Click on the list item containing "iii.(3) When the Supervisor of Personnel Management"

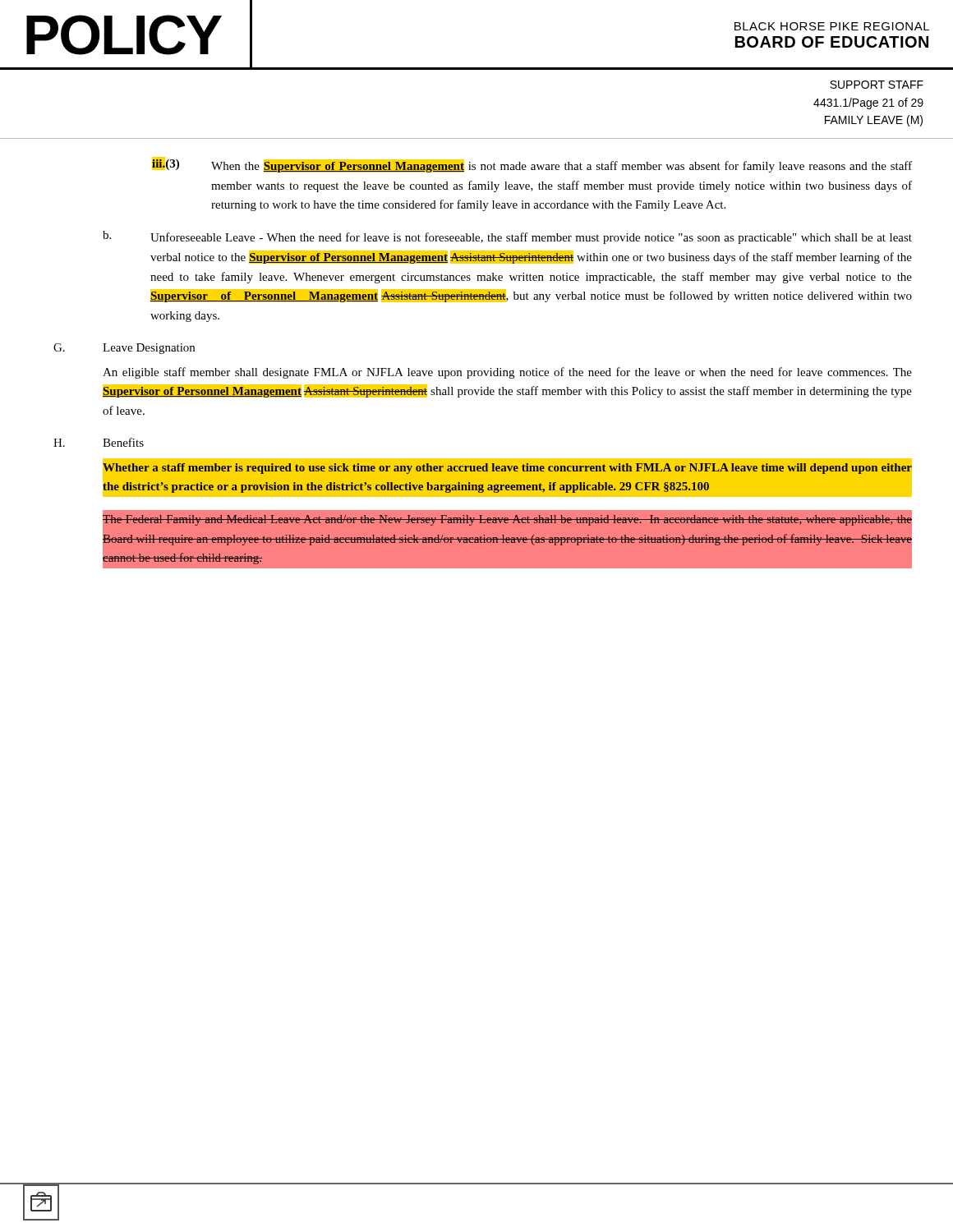(532, 186)
